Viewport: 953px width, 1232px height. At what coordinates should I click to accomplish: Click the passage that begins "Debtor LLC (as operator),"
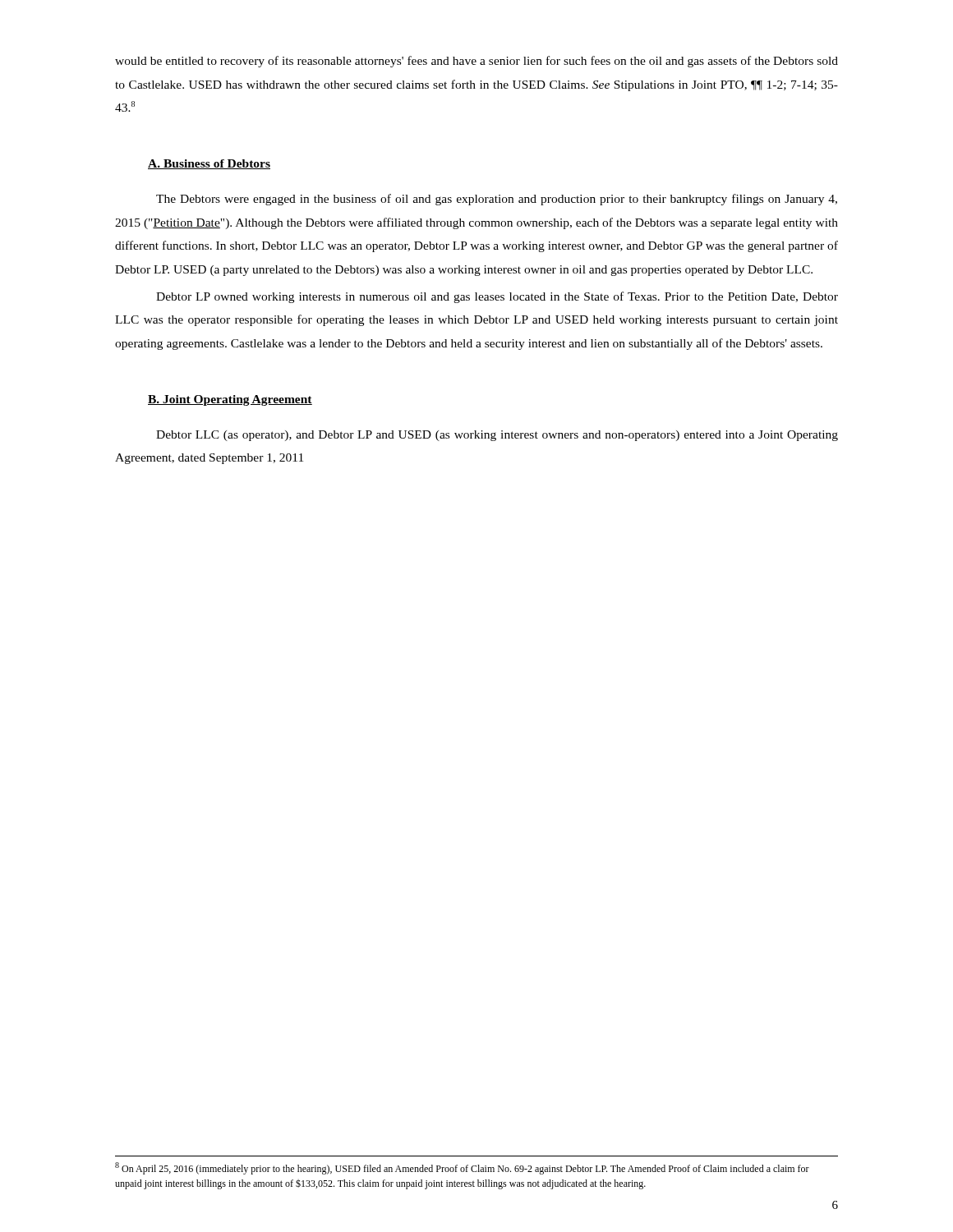476,446
